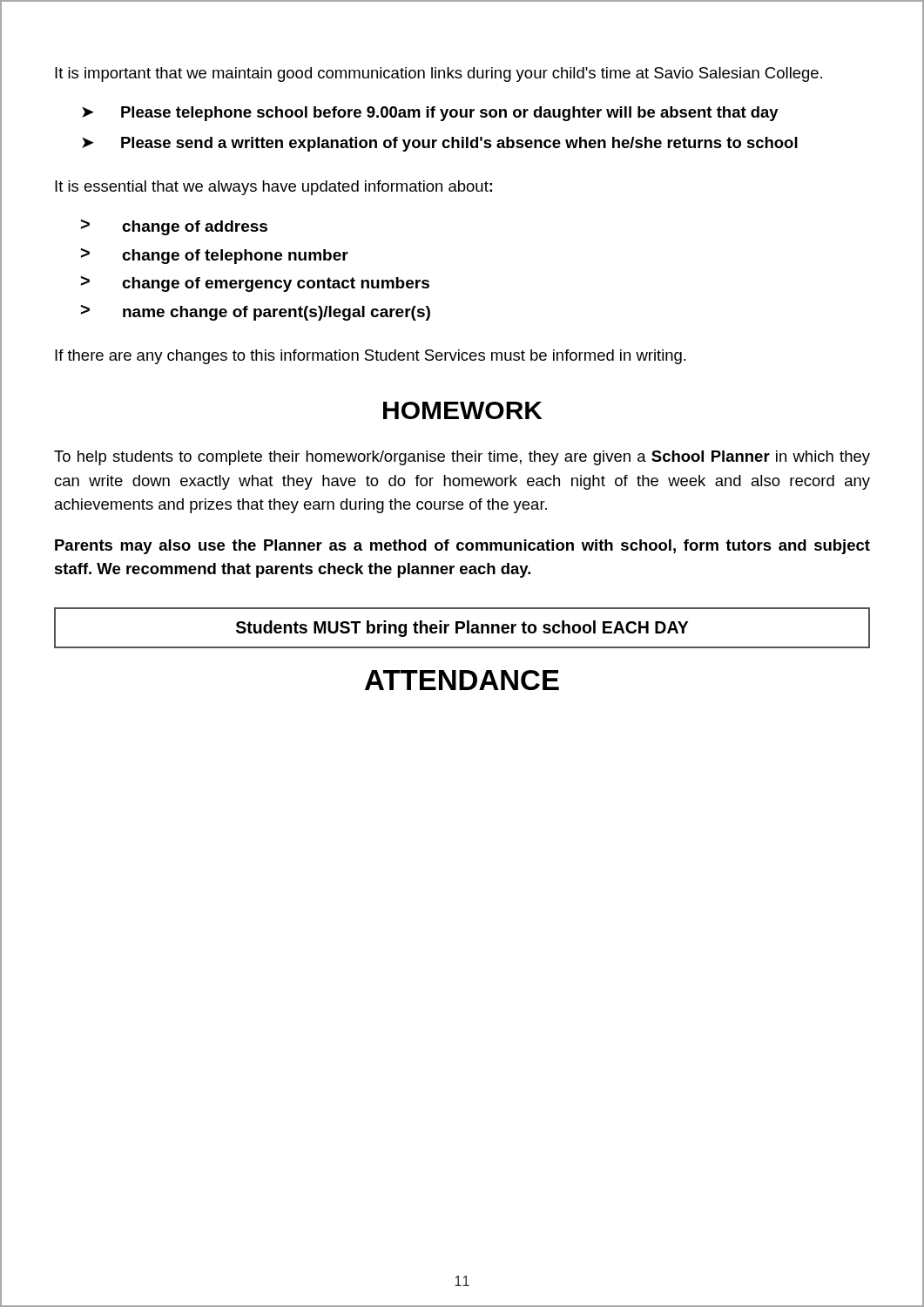The width and height of the screenshot is (924, 1307).
Task: Navigate to the passage starting "> change of emergency contact numbers"
Action: [x=255, y=284]
